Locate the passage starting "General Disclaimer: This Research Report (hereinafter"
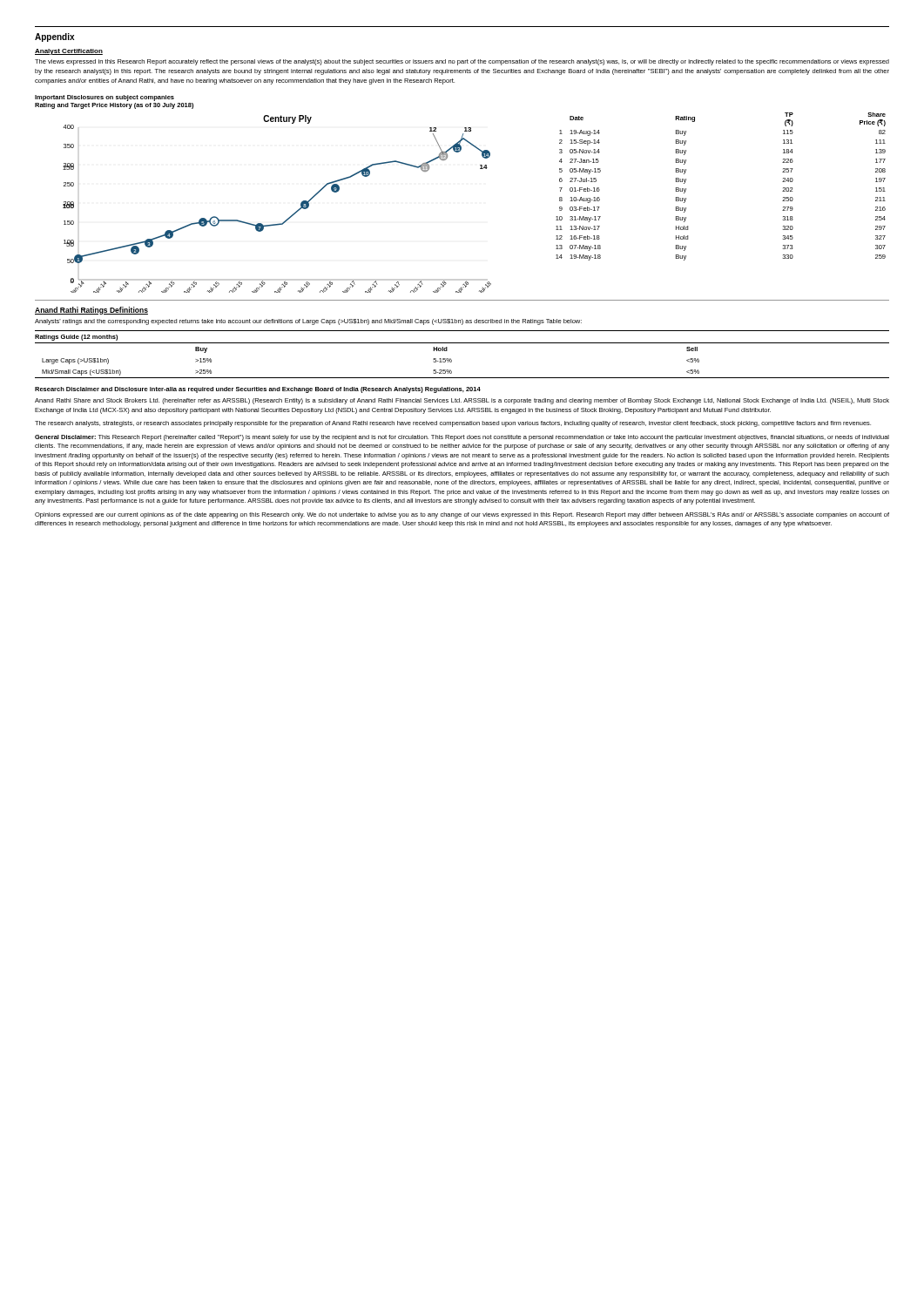924x1307 pixels. coord(462,469)
